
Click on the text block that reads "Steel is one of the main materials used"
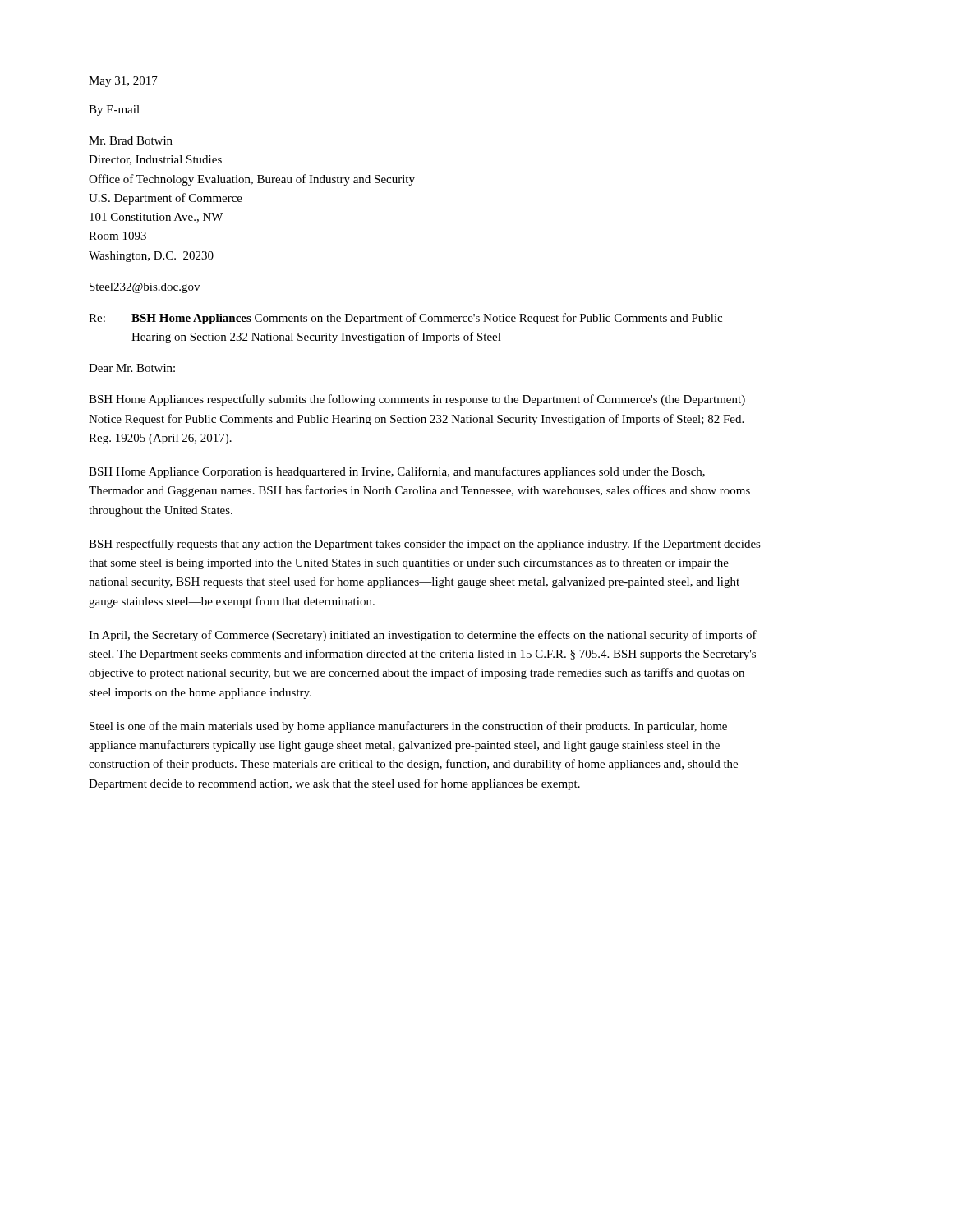[414, 754]
